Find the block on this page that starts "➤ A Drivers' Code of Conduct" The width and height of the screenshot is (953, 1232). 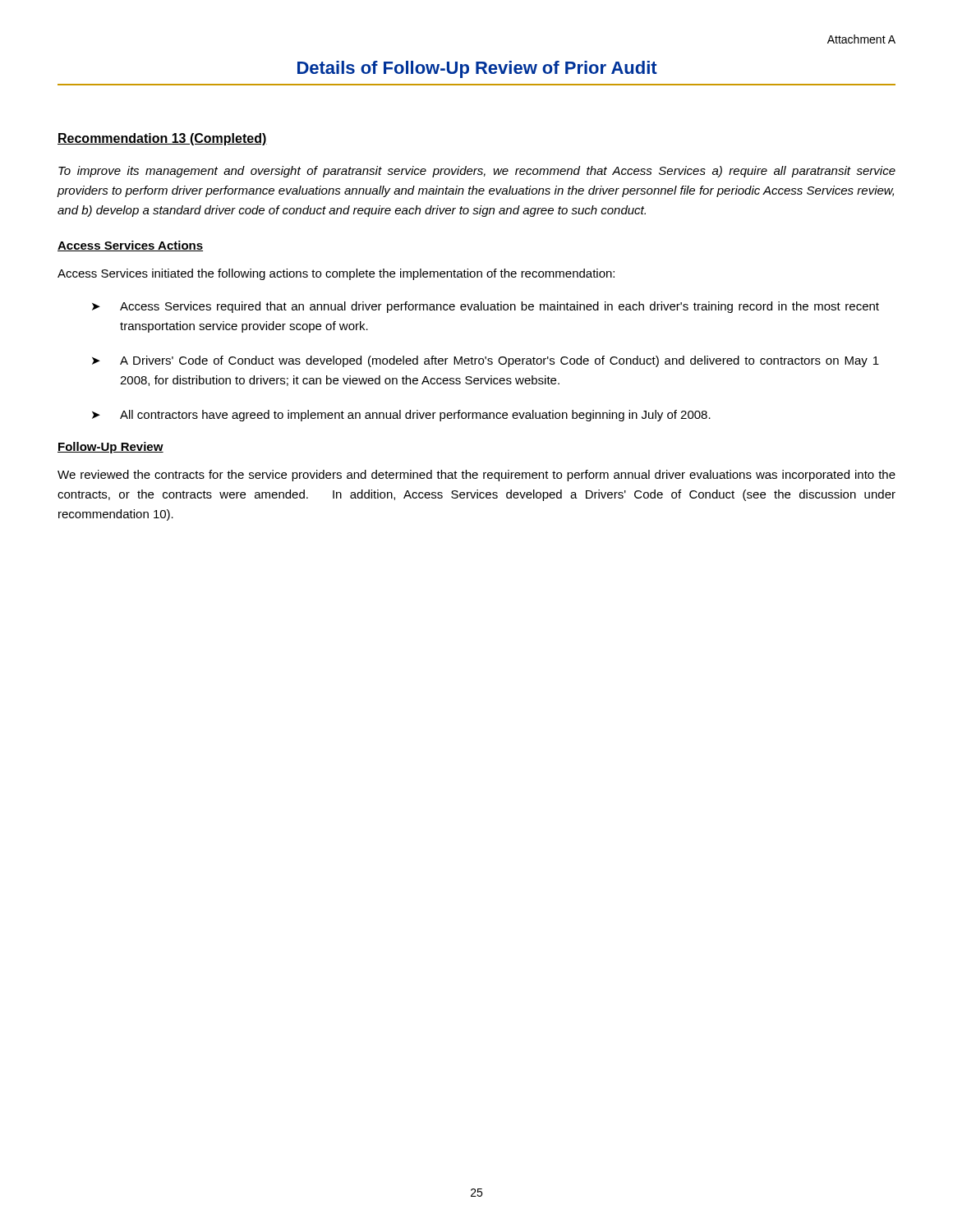(493, 370)
